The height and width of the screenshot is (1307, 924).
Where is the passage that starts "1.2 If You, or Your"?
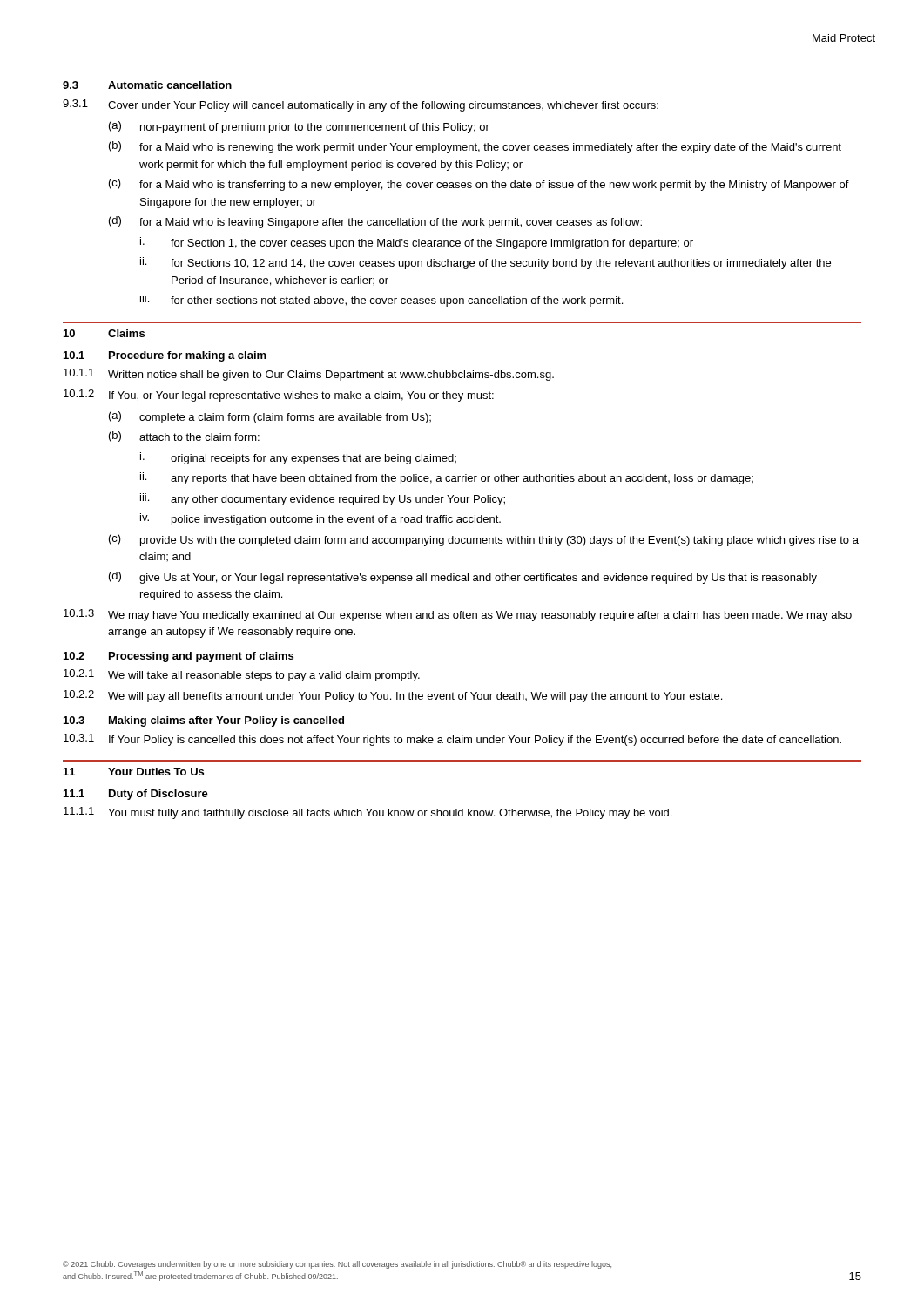(462, 395)
